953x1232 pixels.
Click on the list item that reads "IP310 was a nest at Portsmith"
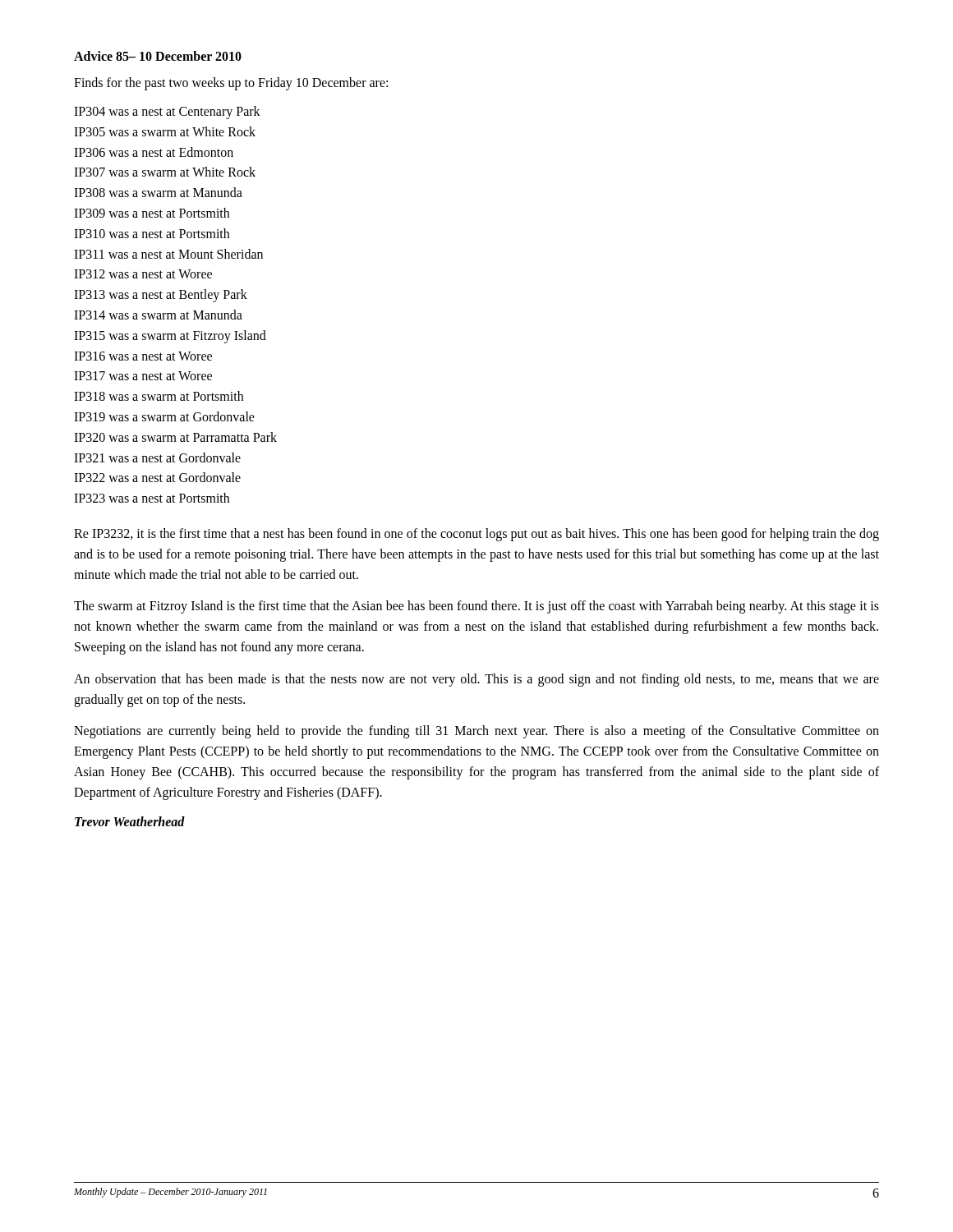point(152,234)
